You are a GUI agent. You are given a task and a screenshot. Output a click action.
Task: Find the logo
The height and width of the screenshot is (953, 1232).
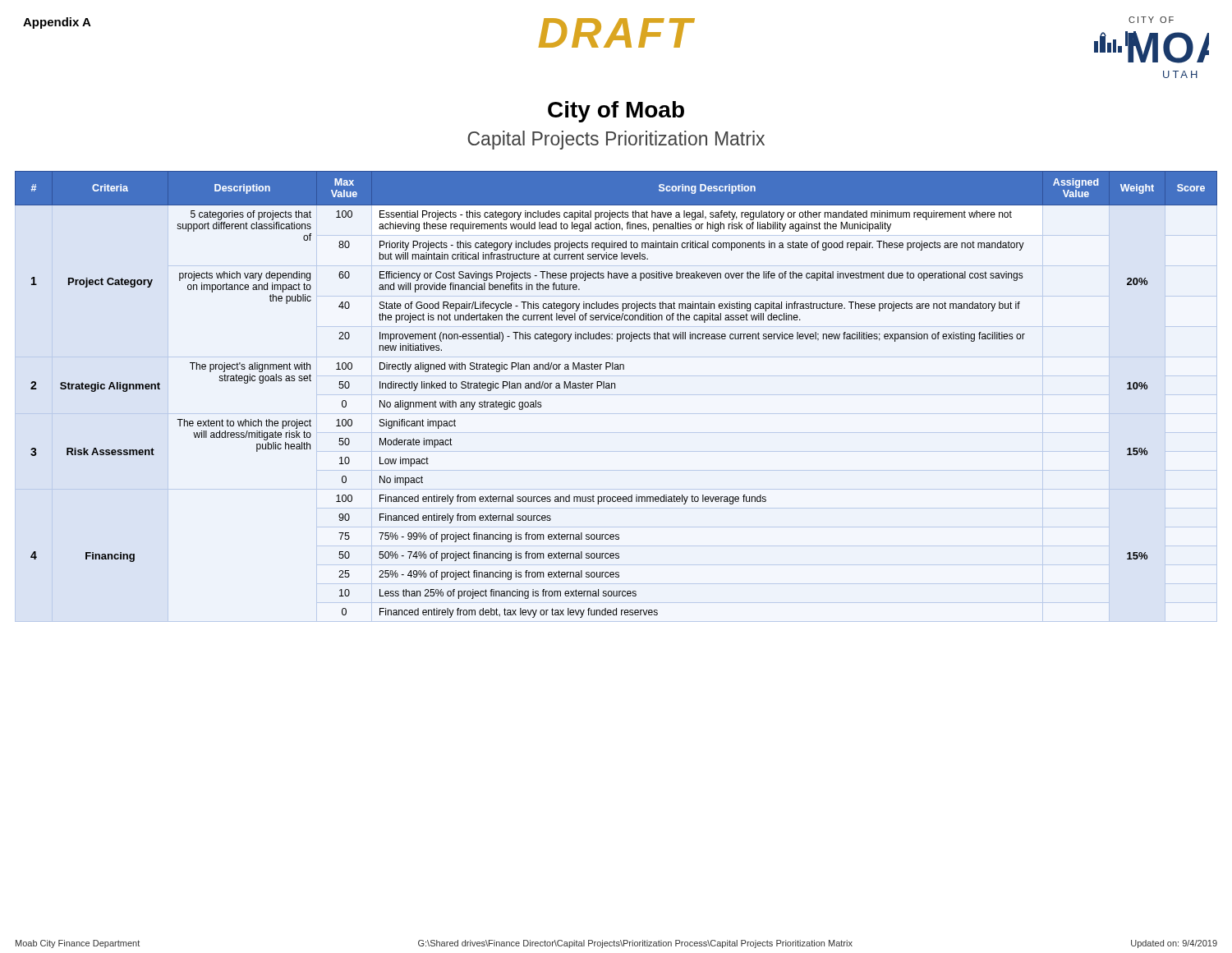click(1143, 49)
